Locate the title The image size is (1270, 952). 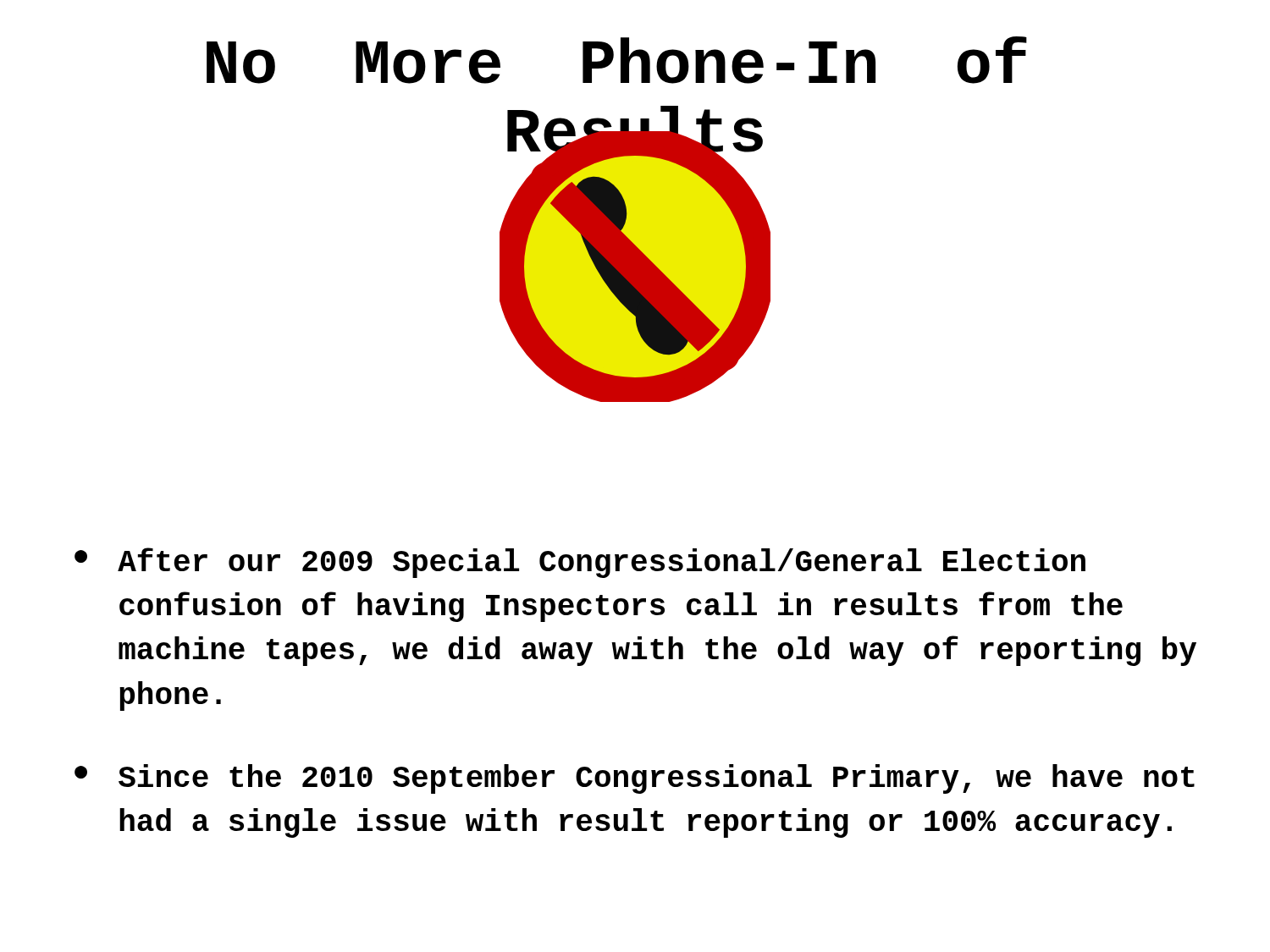(635, 101)
